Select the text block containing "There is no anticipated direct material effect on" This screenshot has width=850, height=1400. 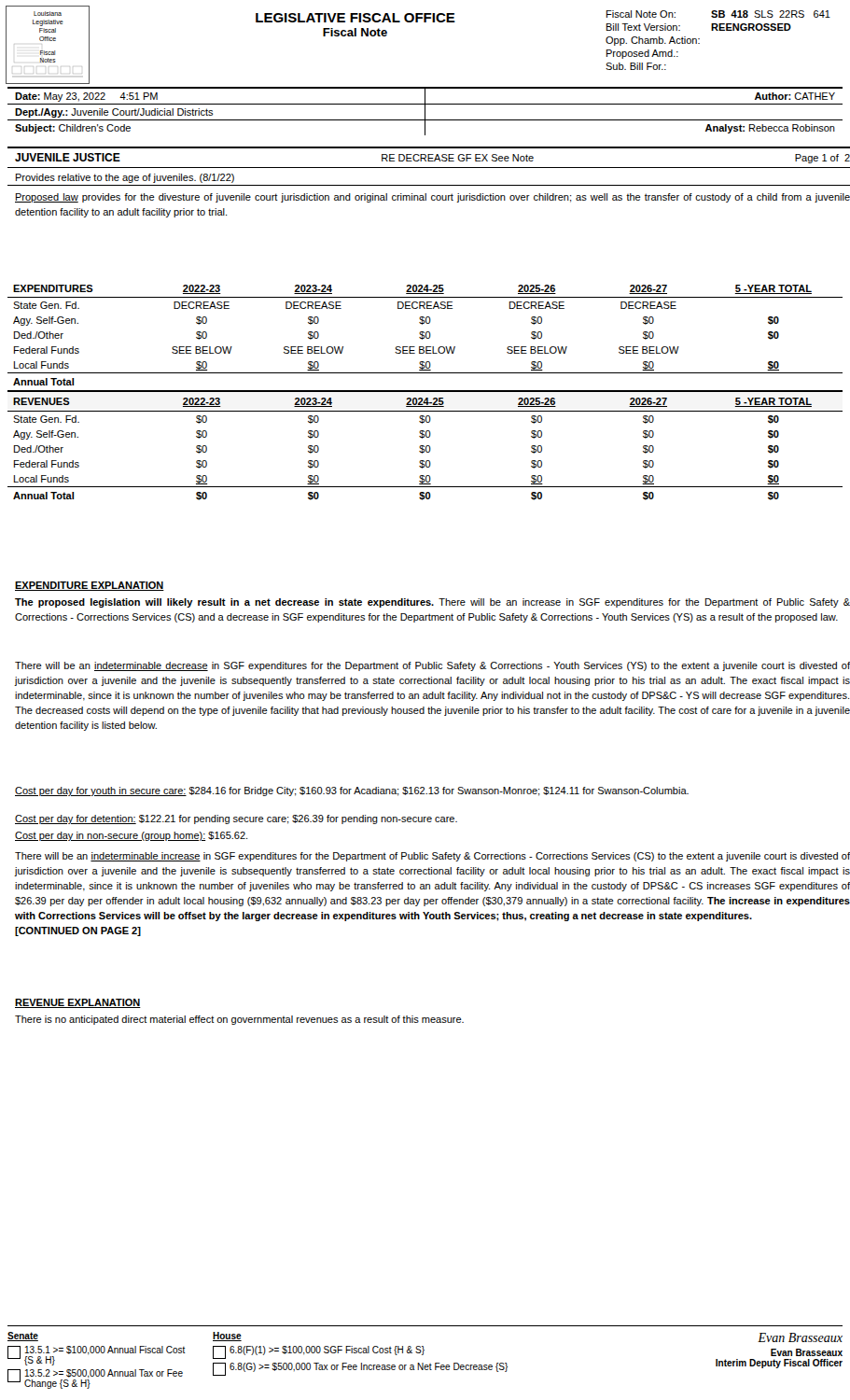tap(240, 1019)
